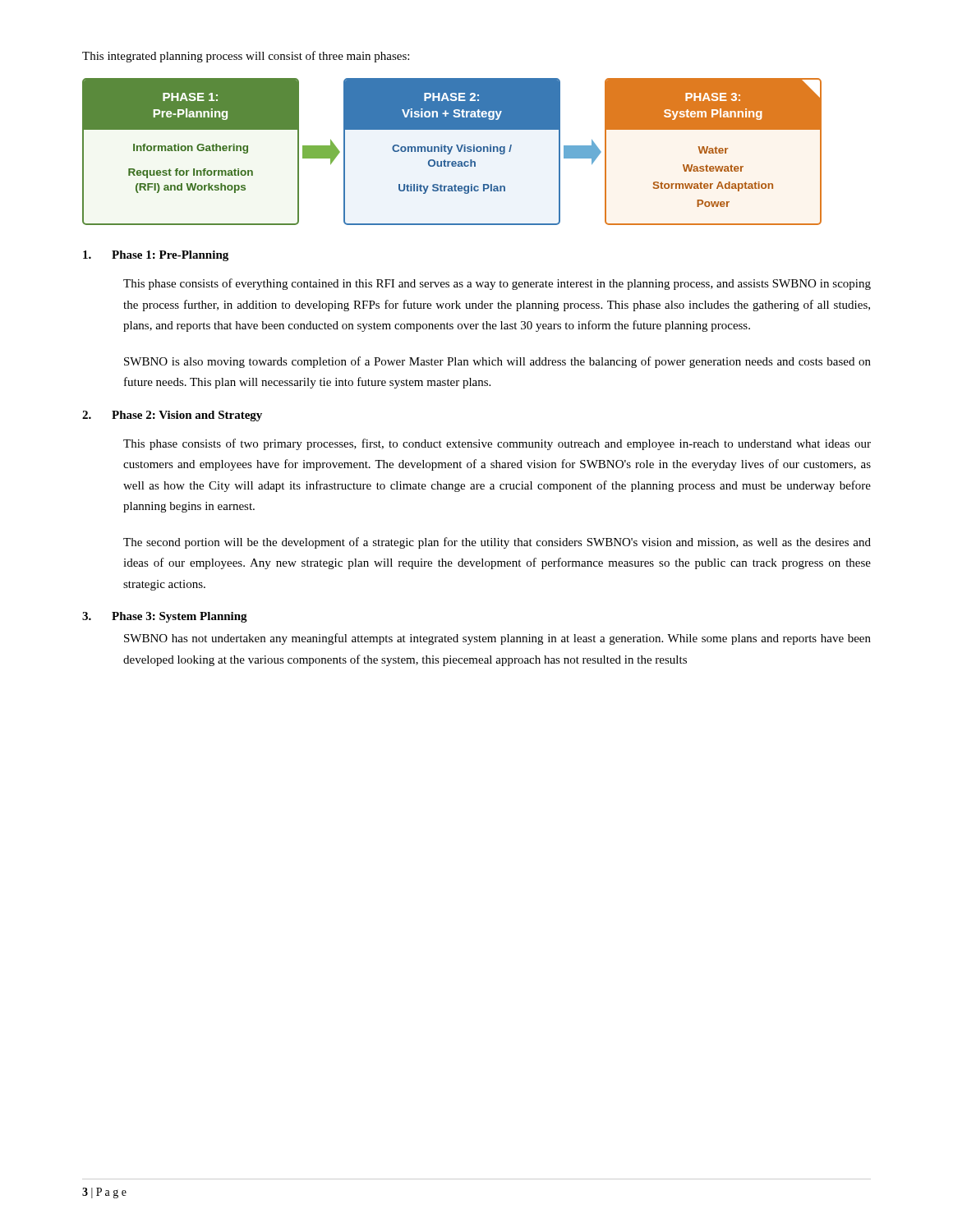Image resolution: width=953 pixels, height=1232 pixels.
Task: Select the flowchart
Action: coord(476,152)
